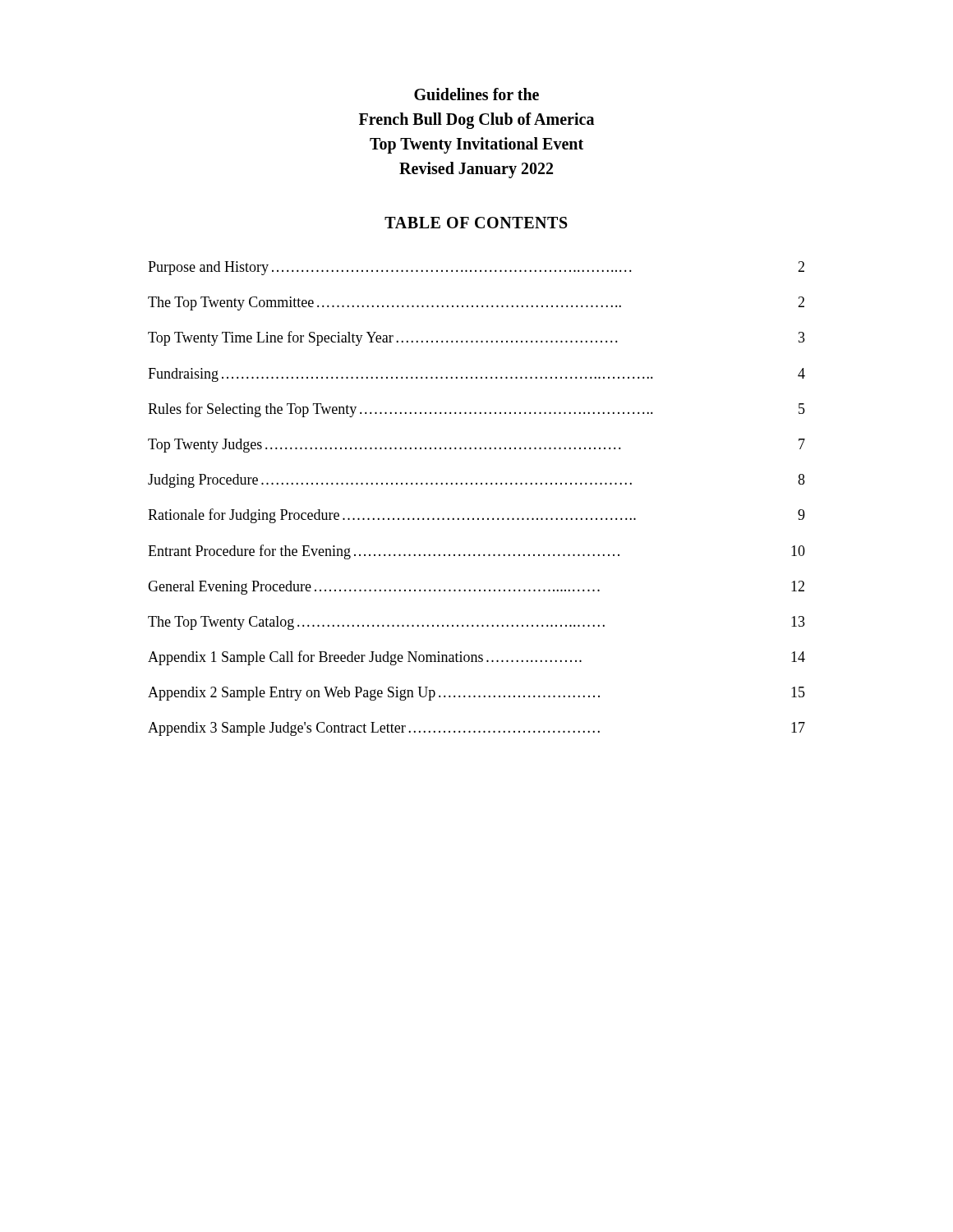Point to the region starting "Top Twenty Judges ……………………………………………………………… 7"
The width and height of the screenshot is (953, 1232).
click(x=476, y=445)
